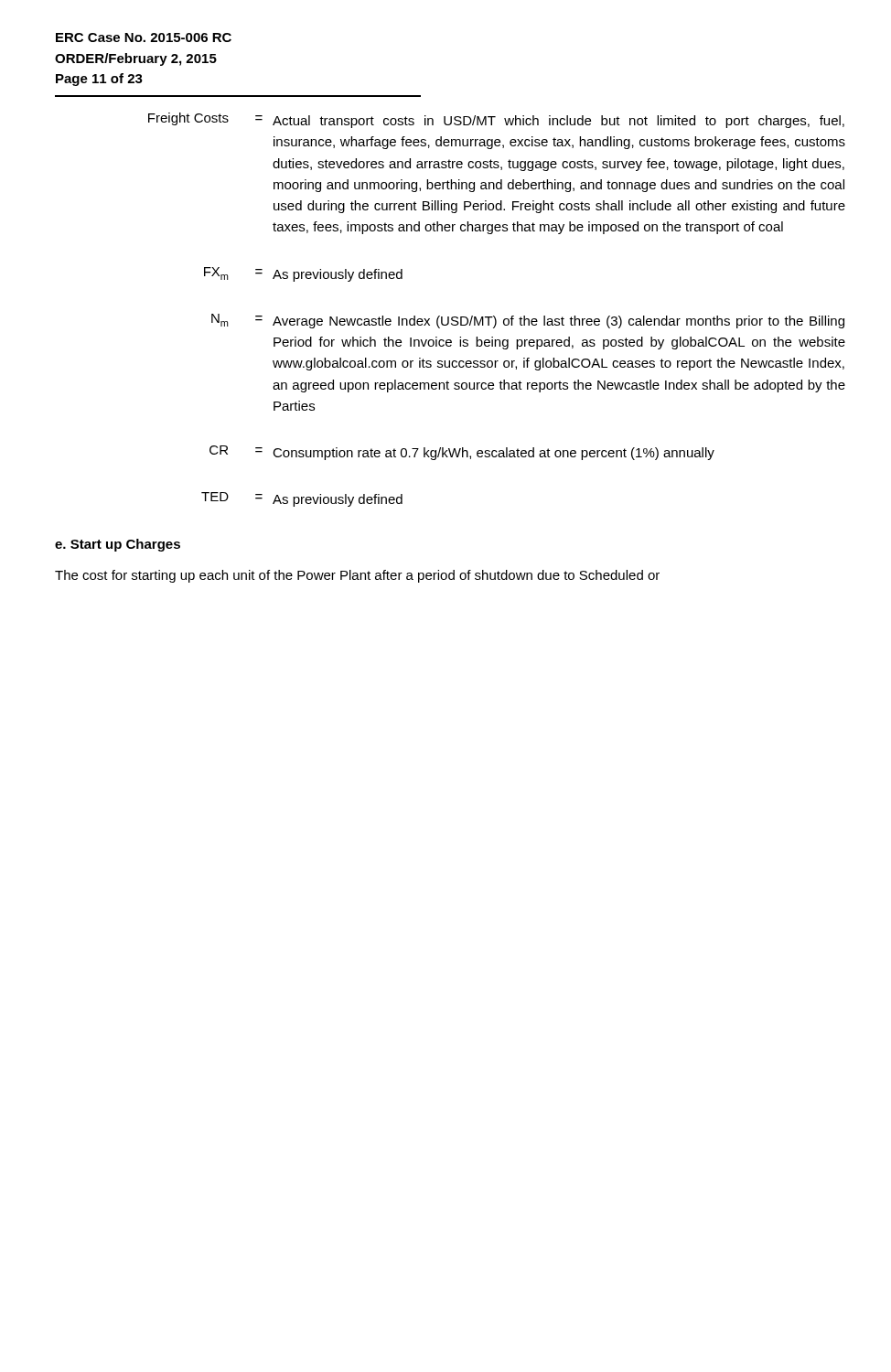Locate the block of text that opens with "The cost for starting"

tap(357, 574)
